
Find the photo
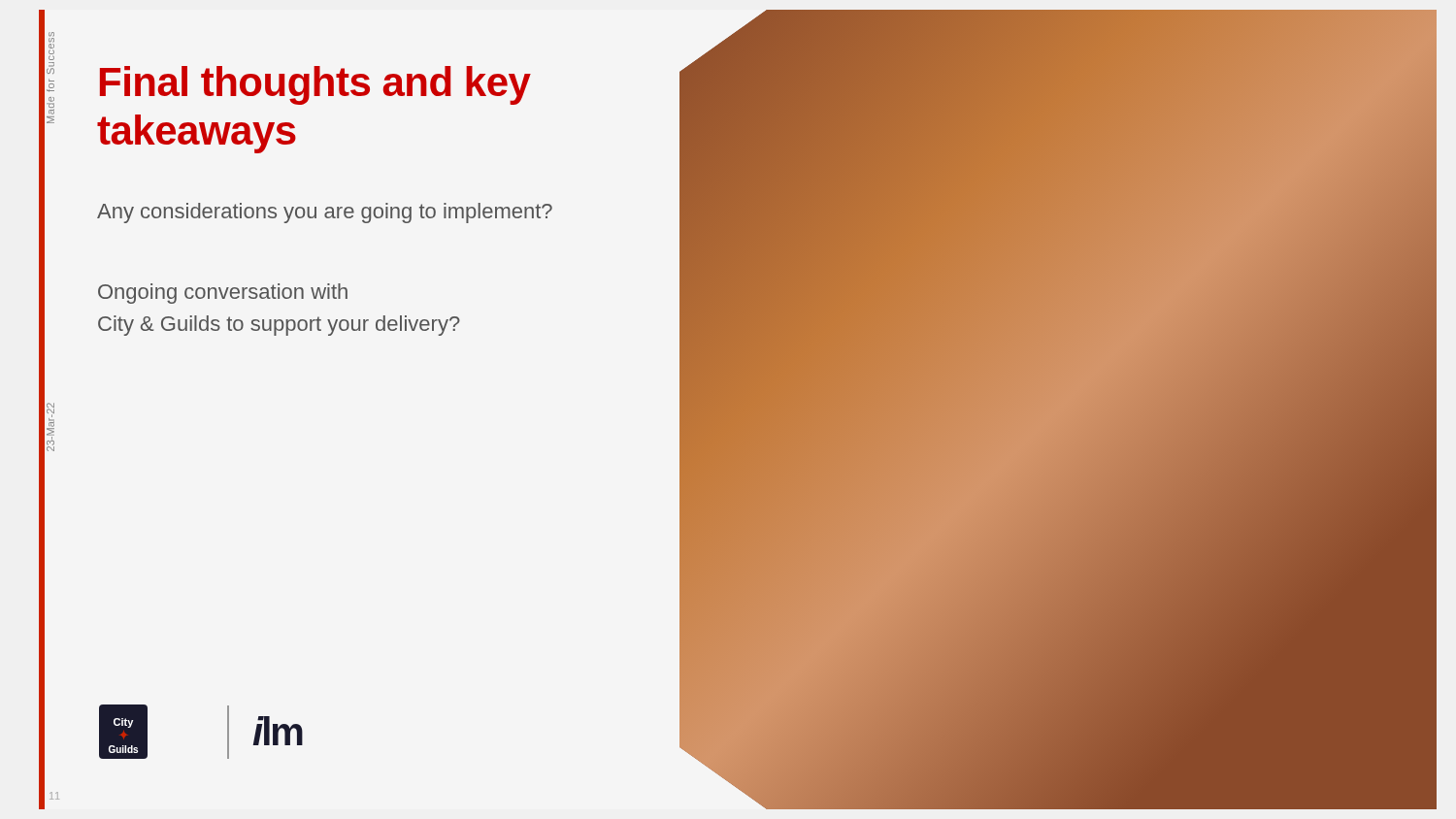click(x=1058, y=410)
